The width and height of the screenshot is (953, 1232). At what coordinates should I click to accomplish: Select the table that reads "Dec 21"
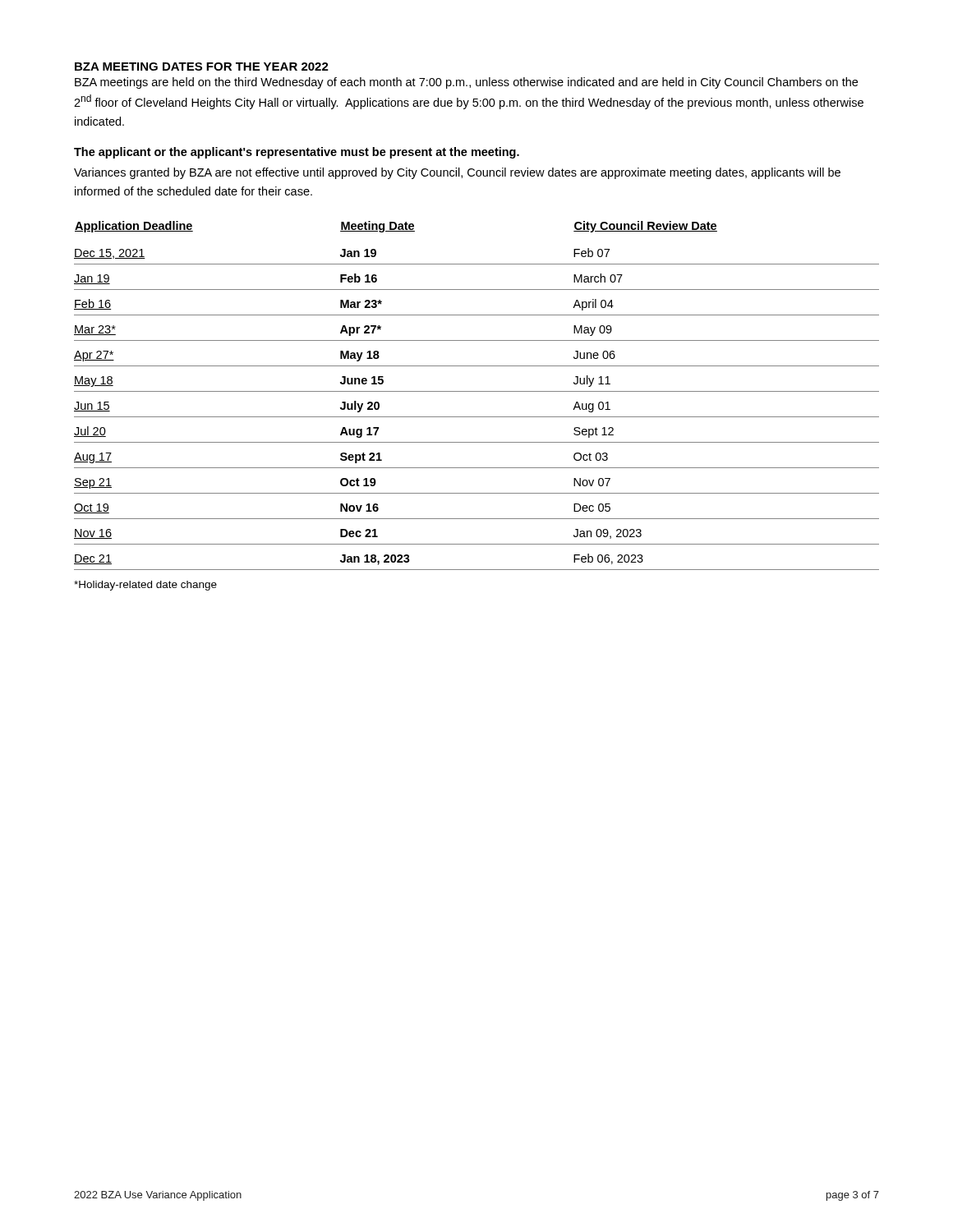476,394
